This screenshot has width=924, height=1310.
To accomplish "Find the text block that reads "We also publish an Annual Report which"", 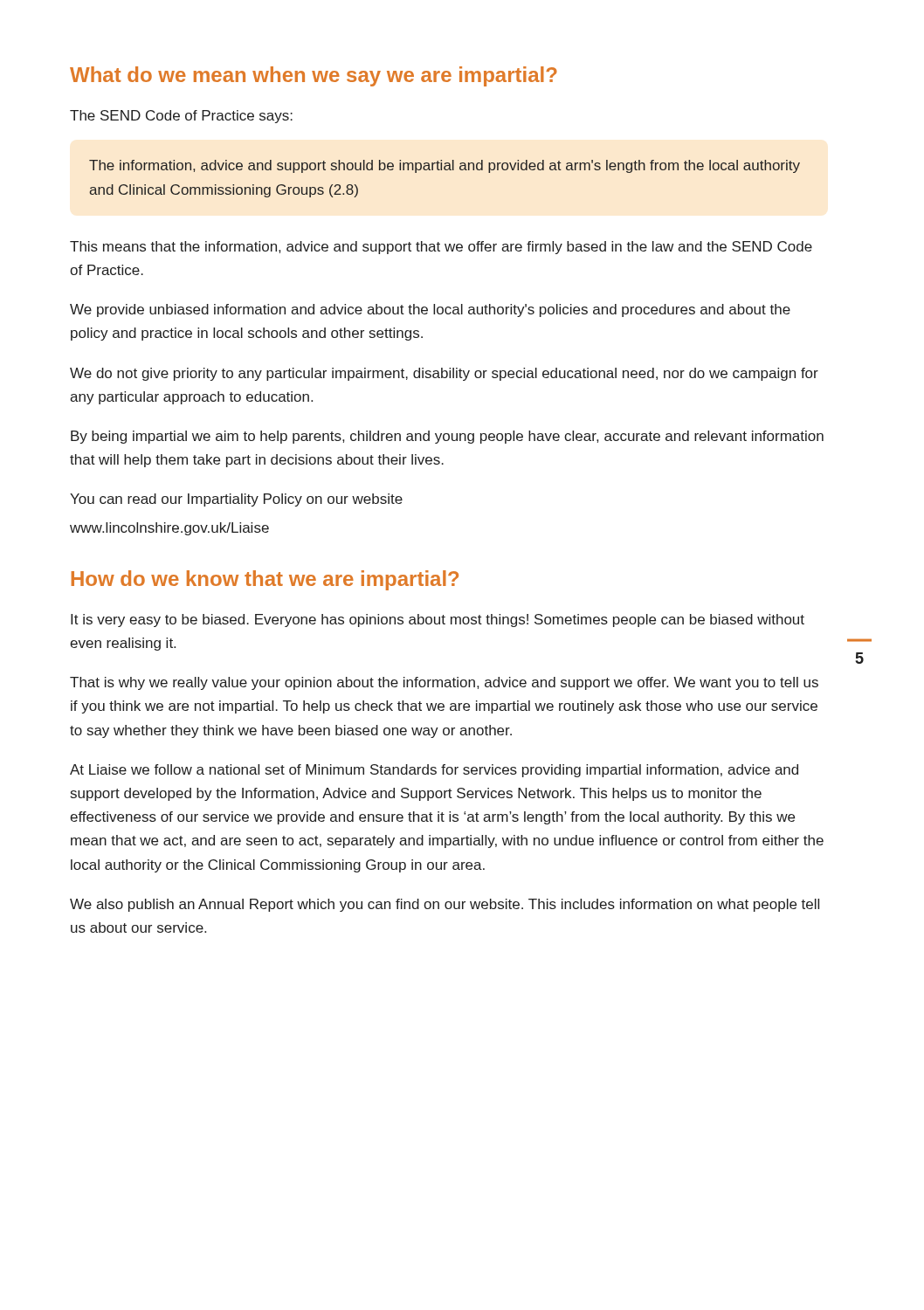I will (x=445, y=916).
